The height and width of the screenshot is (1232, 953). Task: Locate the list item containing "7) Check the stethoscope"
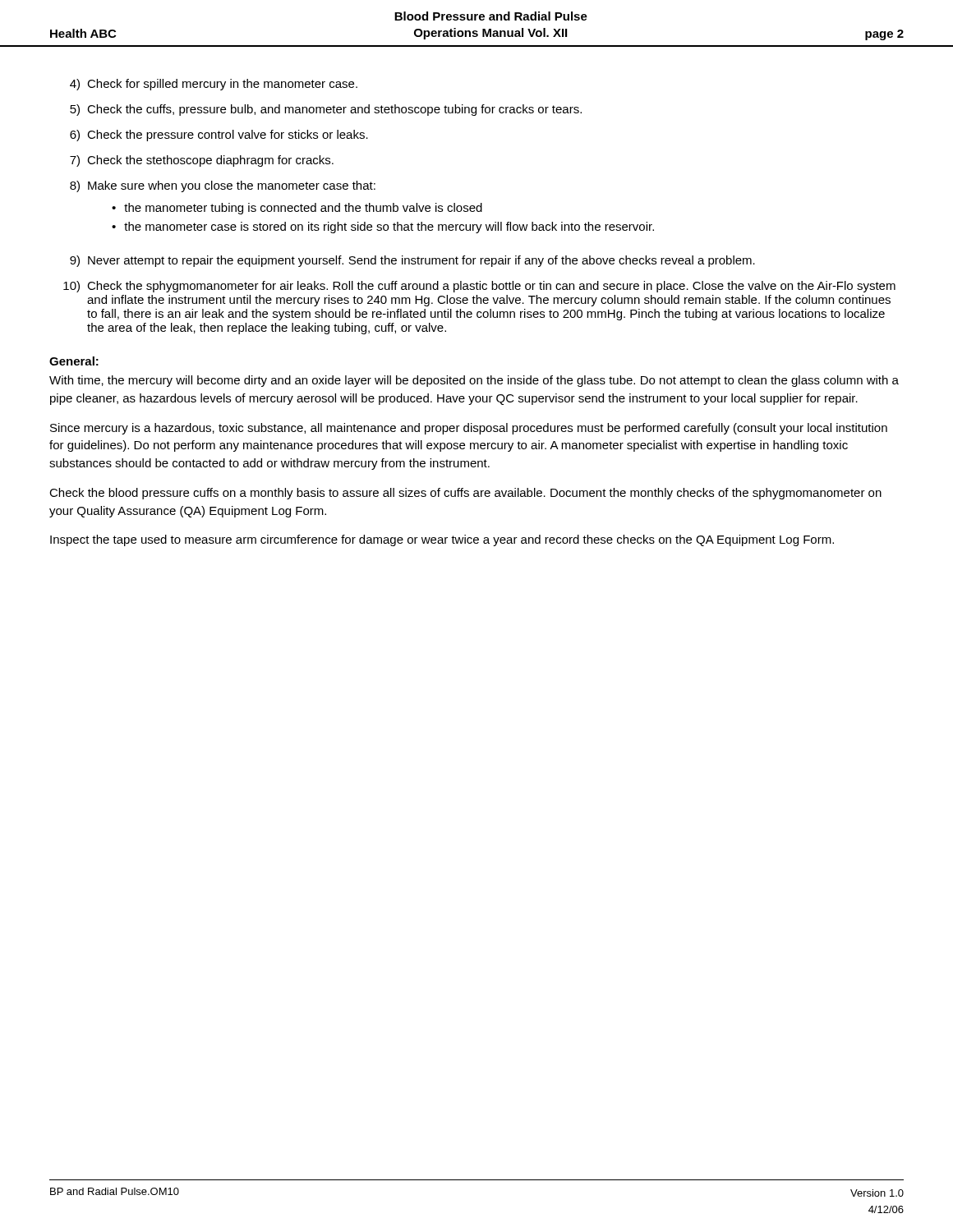click(x=202, y=161)
